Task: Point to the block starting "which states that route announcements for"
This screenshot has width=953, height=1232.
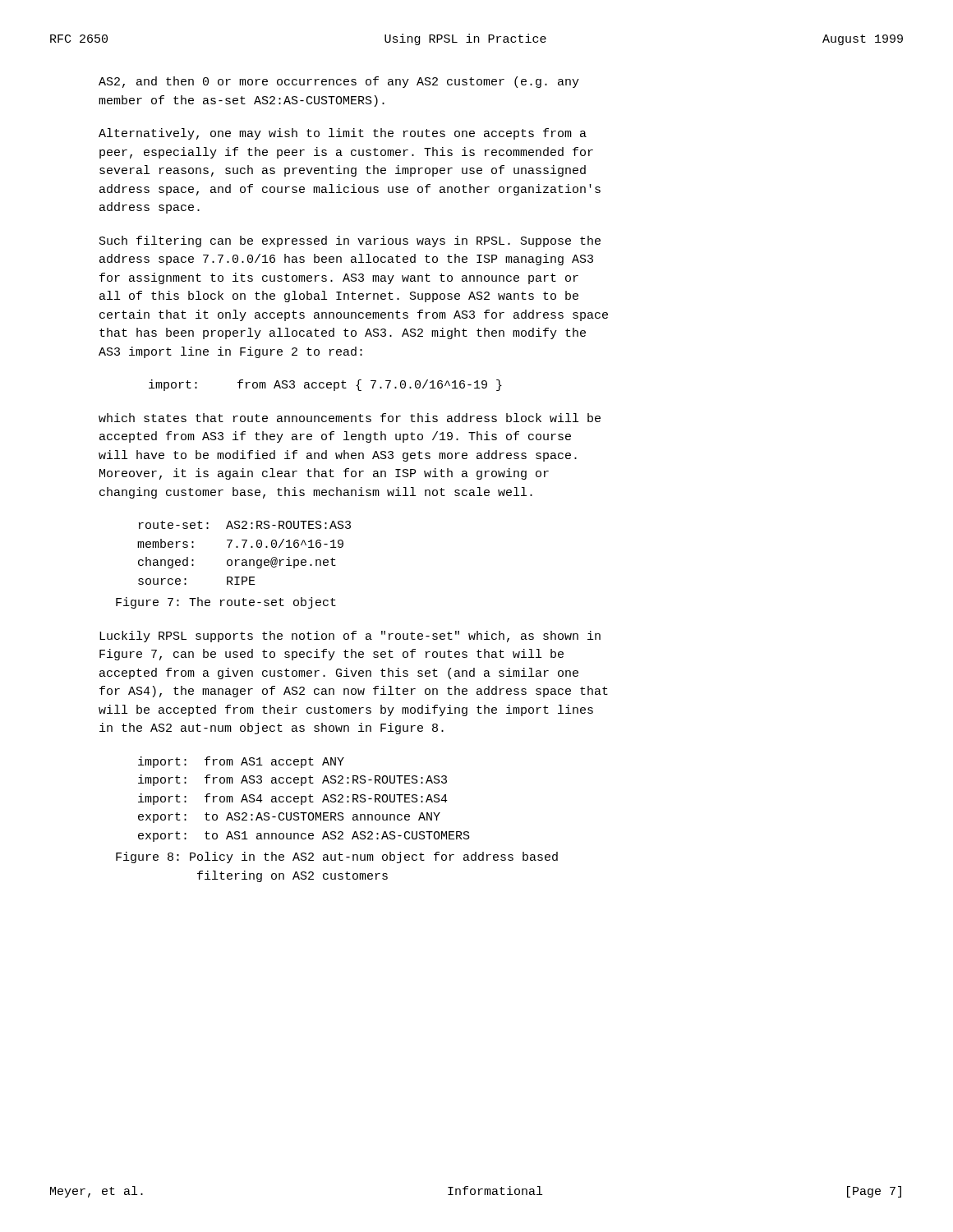Action: tap(350, 456)
